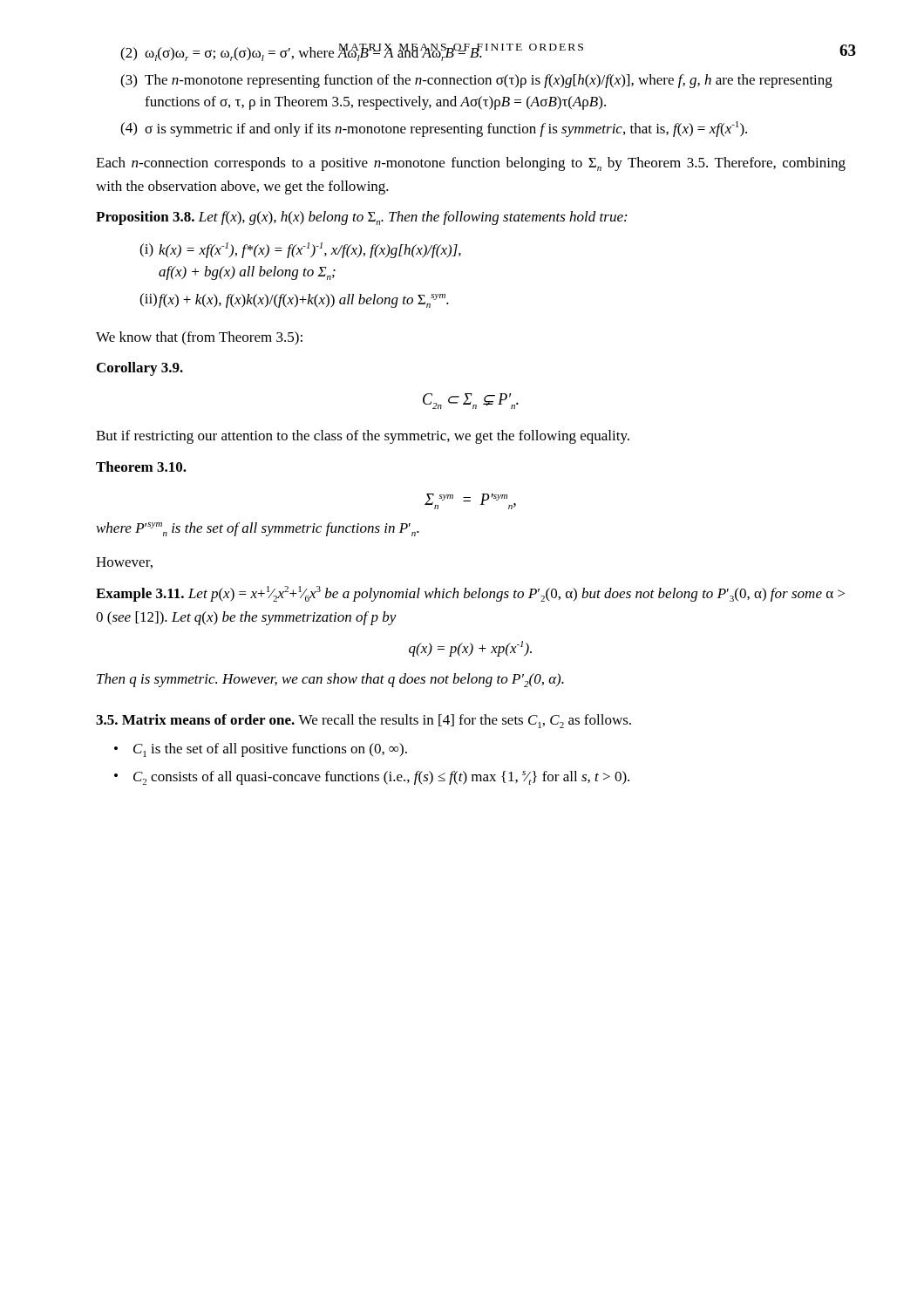924x1308 pixels.
Task: Select the text that says "We know that (from Theorem 3.5):"
Action: pos(200,337)
